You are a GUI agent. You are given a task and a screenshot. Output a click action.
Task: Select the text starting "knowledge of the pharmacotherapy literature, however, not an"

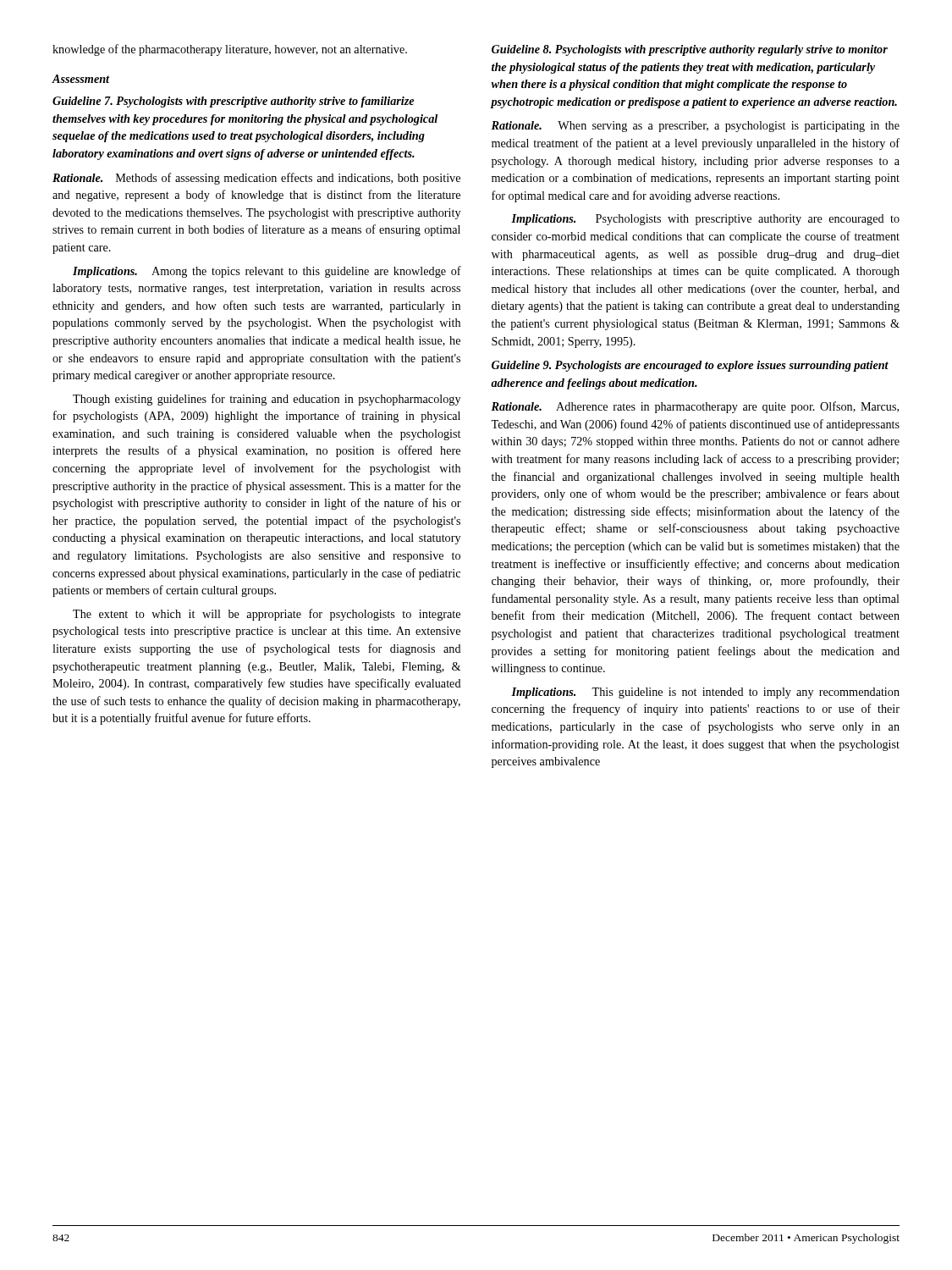point(257,49)
